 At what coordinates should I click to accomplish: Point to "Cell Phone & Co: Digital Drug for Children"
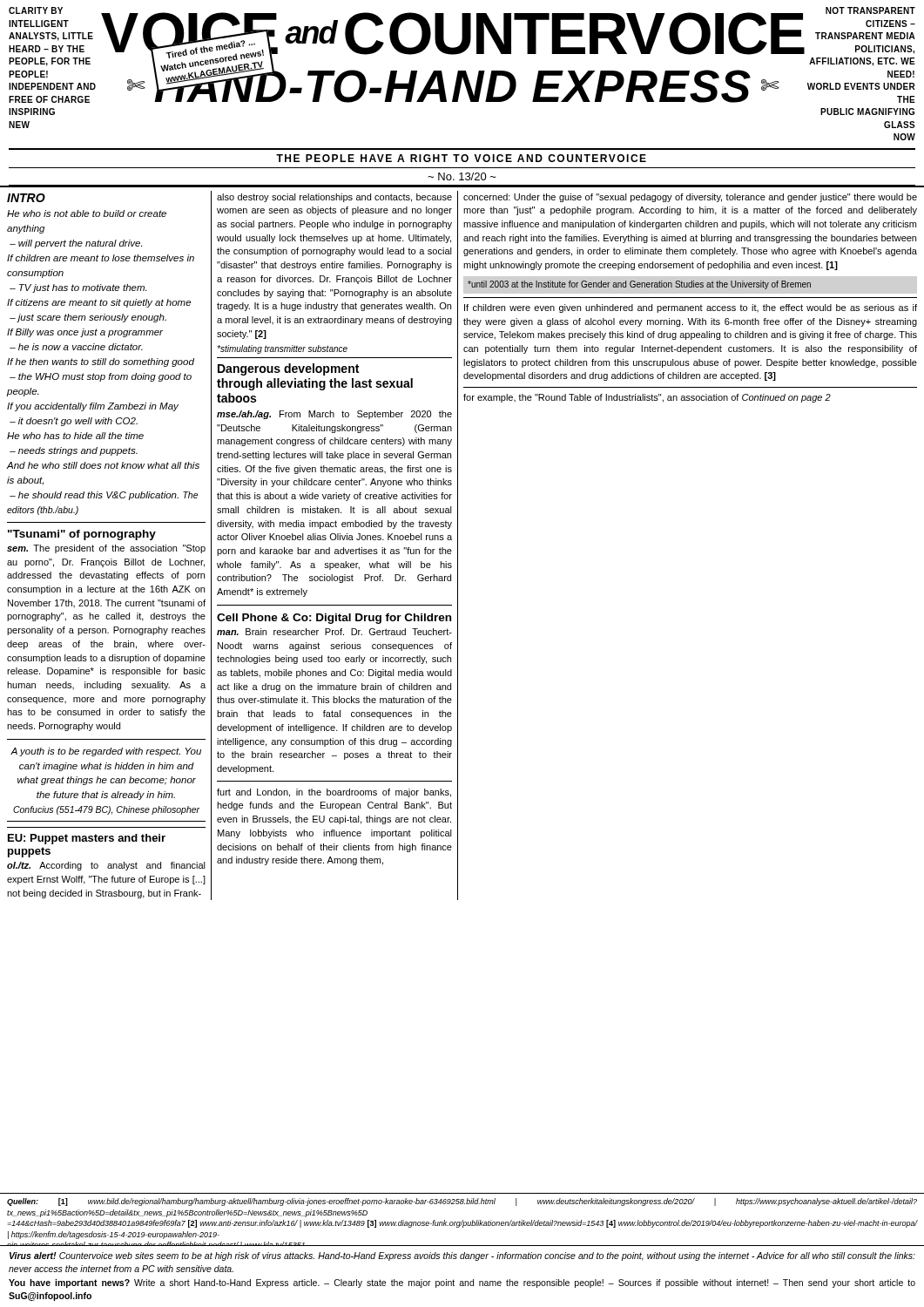click(x=334, y=617)
